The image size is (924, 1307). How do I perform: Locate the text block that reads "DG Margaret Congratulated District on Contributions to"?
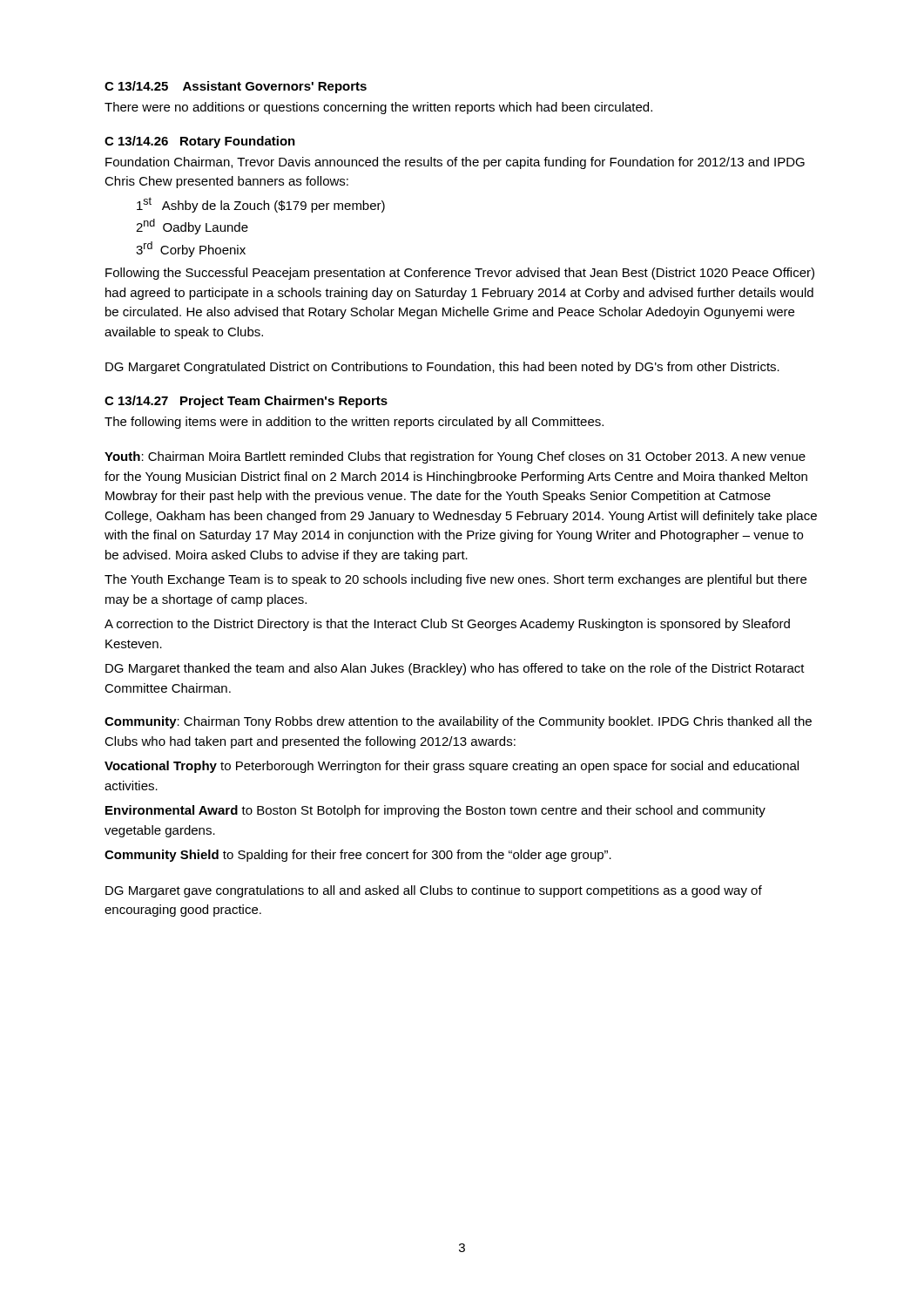[442, 366]
